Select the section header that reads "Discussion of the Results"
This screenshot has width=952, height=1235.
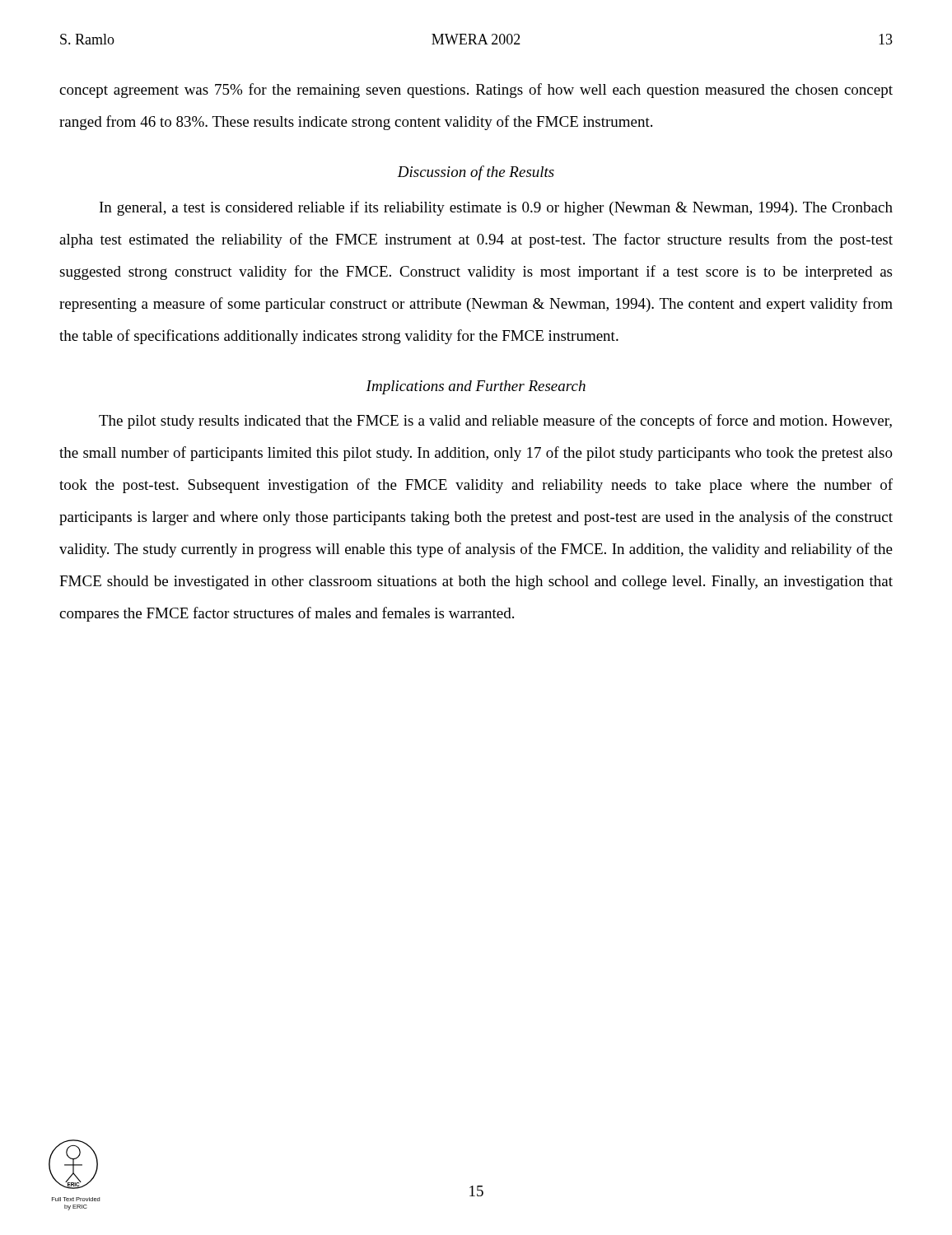click(476, 172)
